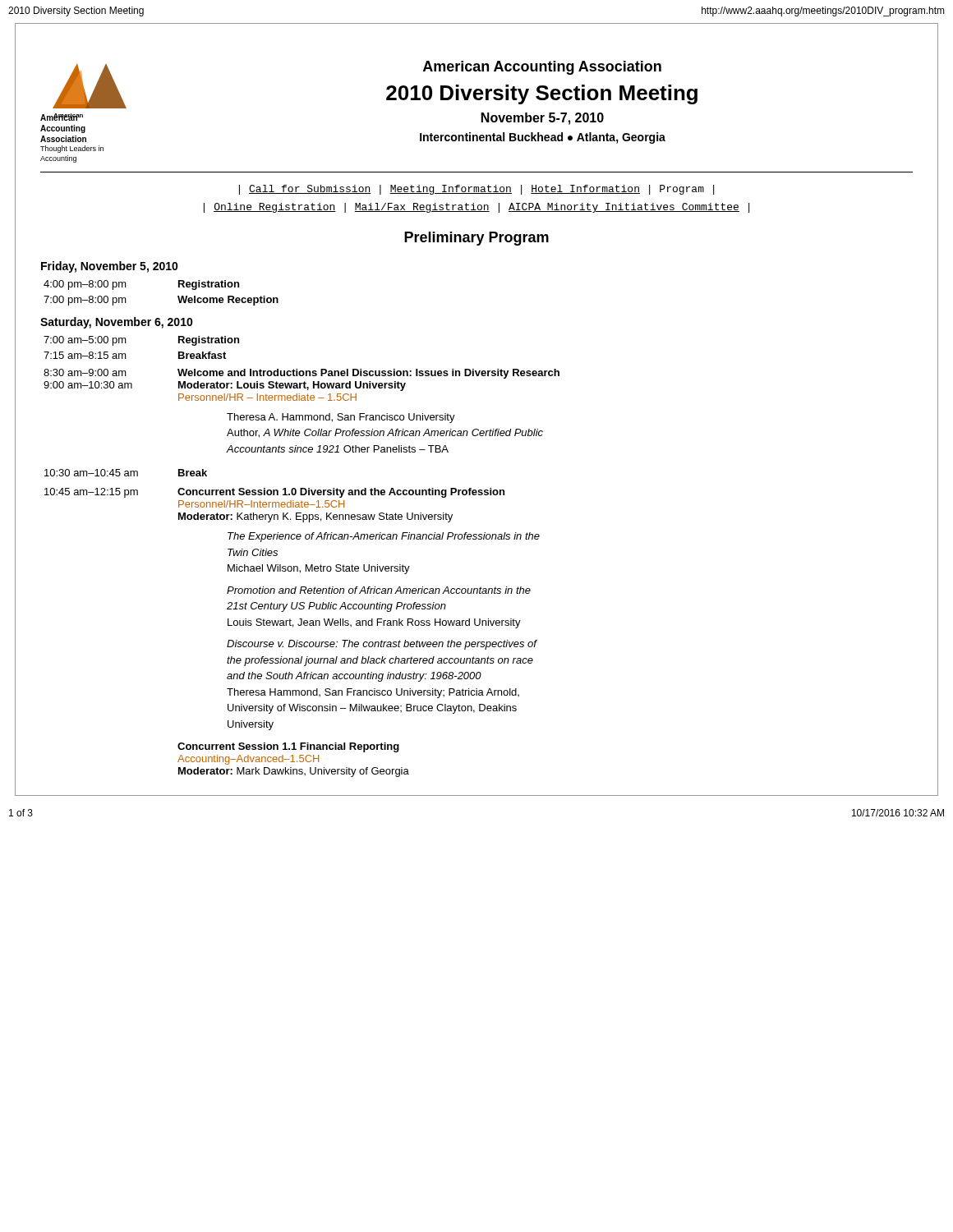
Task: Locate the region starting "Concurrent Session 1.0 Diversity and the Accounting"
Action: (x=543, y=631)
